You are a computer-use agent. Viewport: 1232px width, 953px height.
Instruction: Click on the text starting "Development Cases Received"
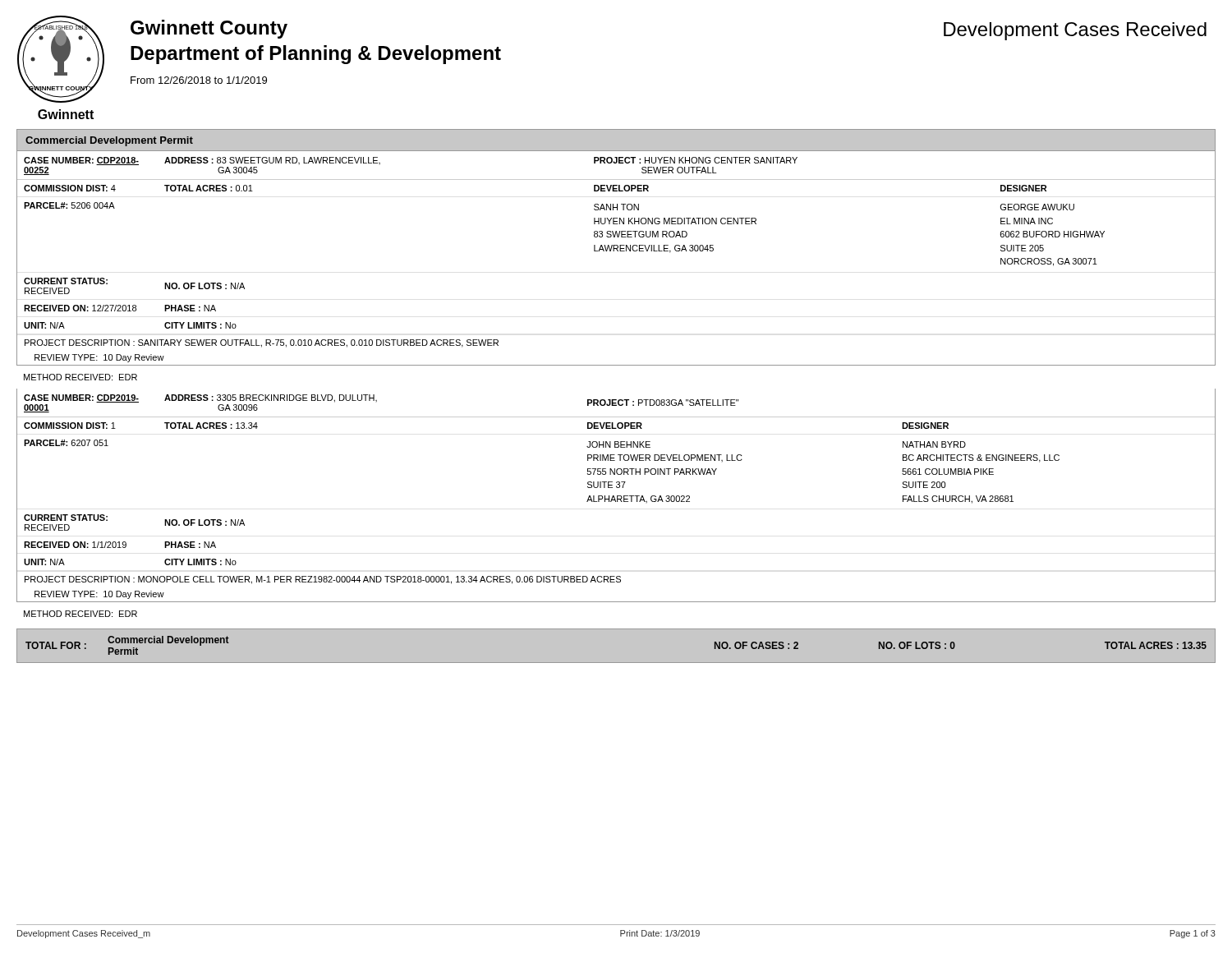point(1075,29)
